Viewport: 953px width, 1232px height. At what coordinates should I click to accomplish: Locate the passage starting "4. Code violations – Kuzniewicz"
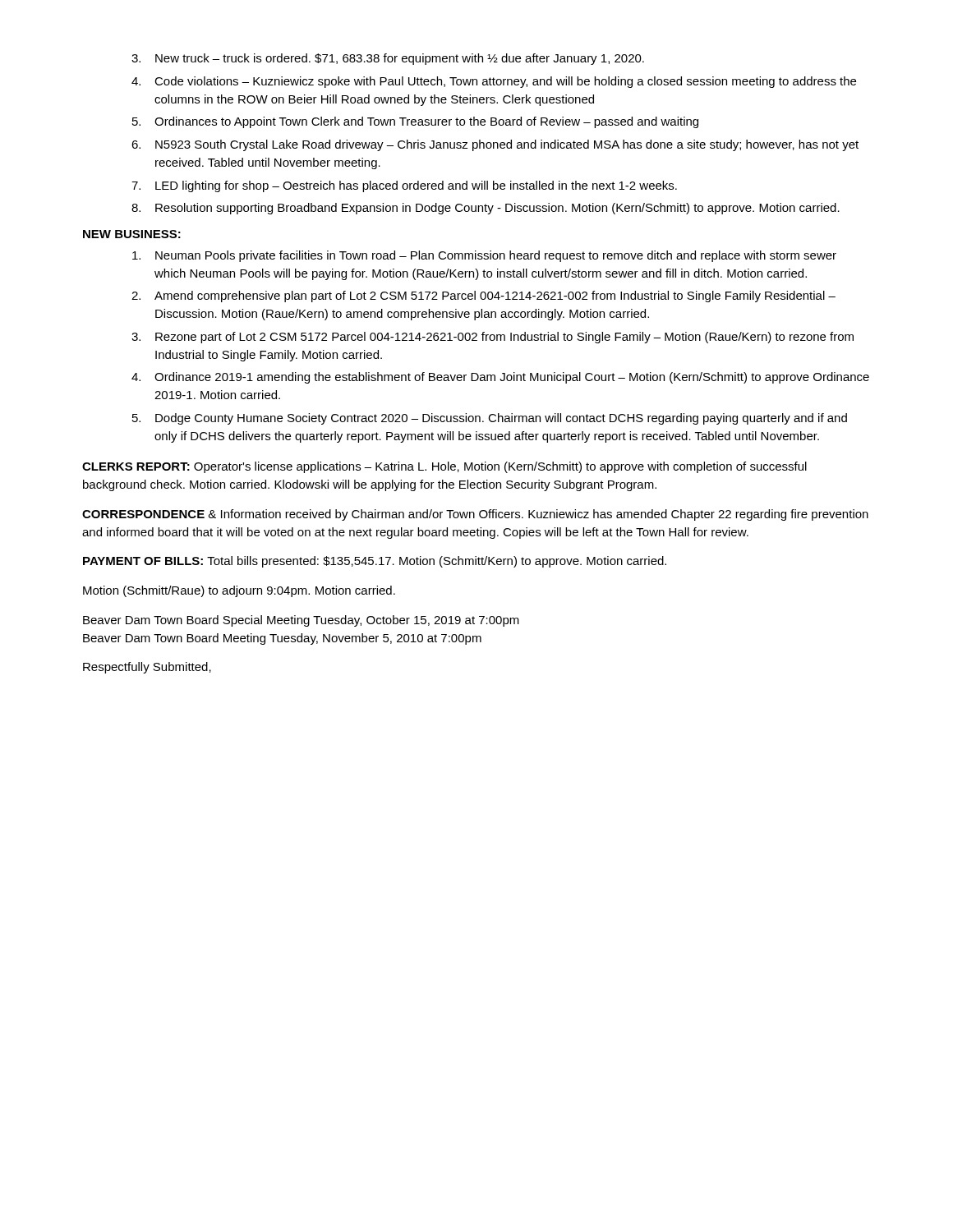coord(501,90)
